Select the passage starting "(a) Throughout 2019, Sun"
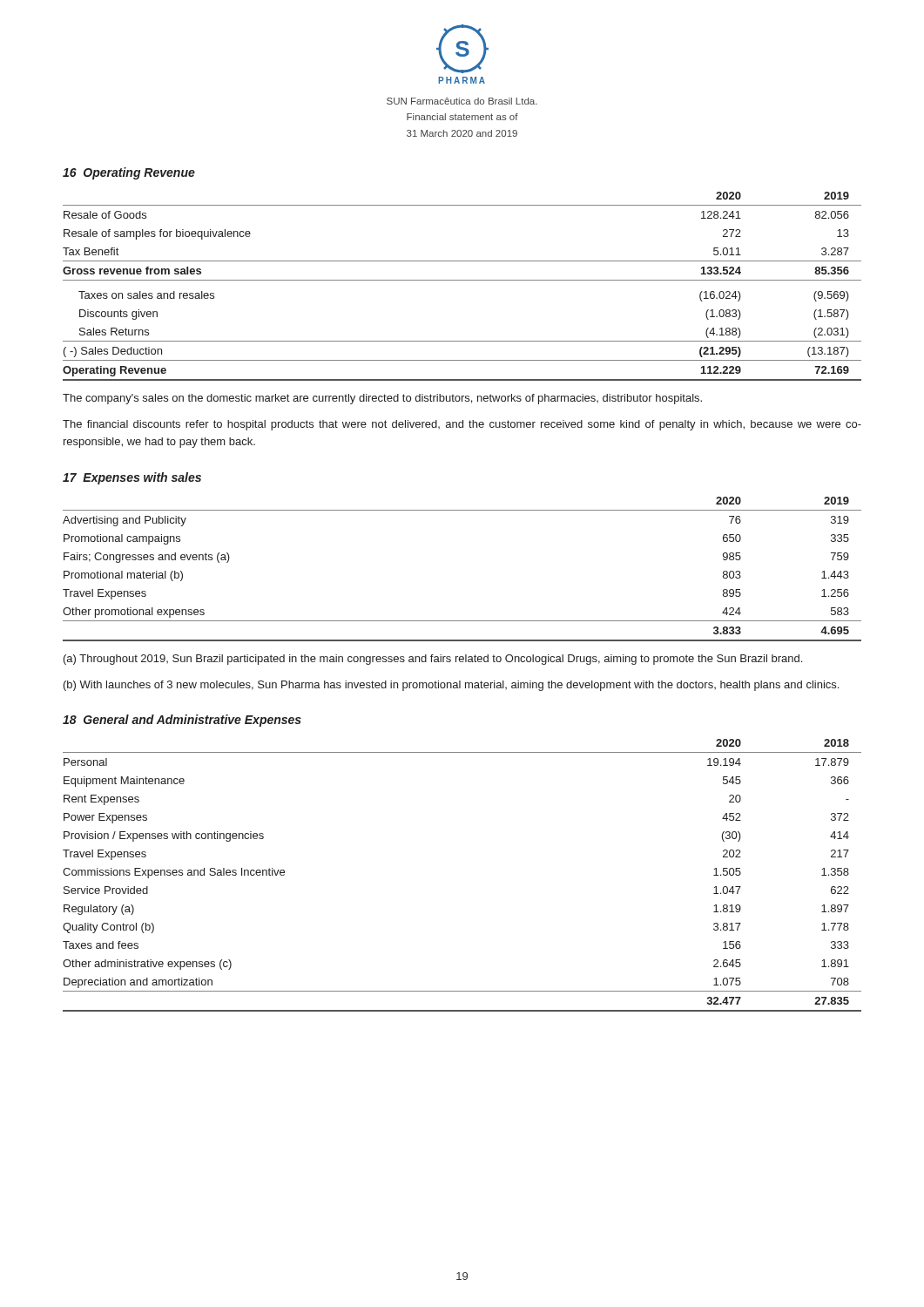The image size is (924, 1307). (433, 658)
